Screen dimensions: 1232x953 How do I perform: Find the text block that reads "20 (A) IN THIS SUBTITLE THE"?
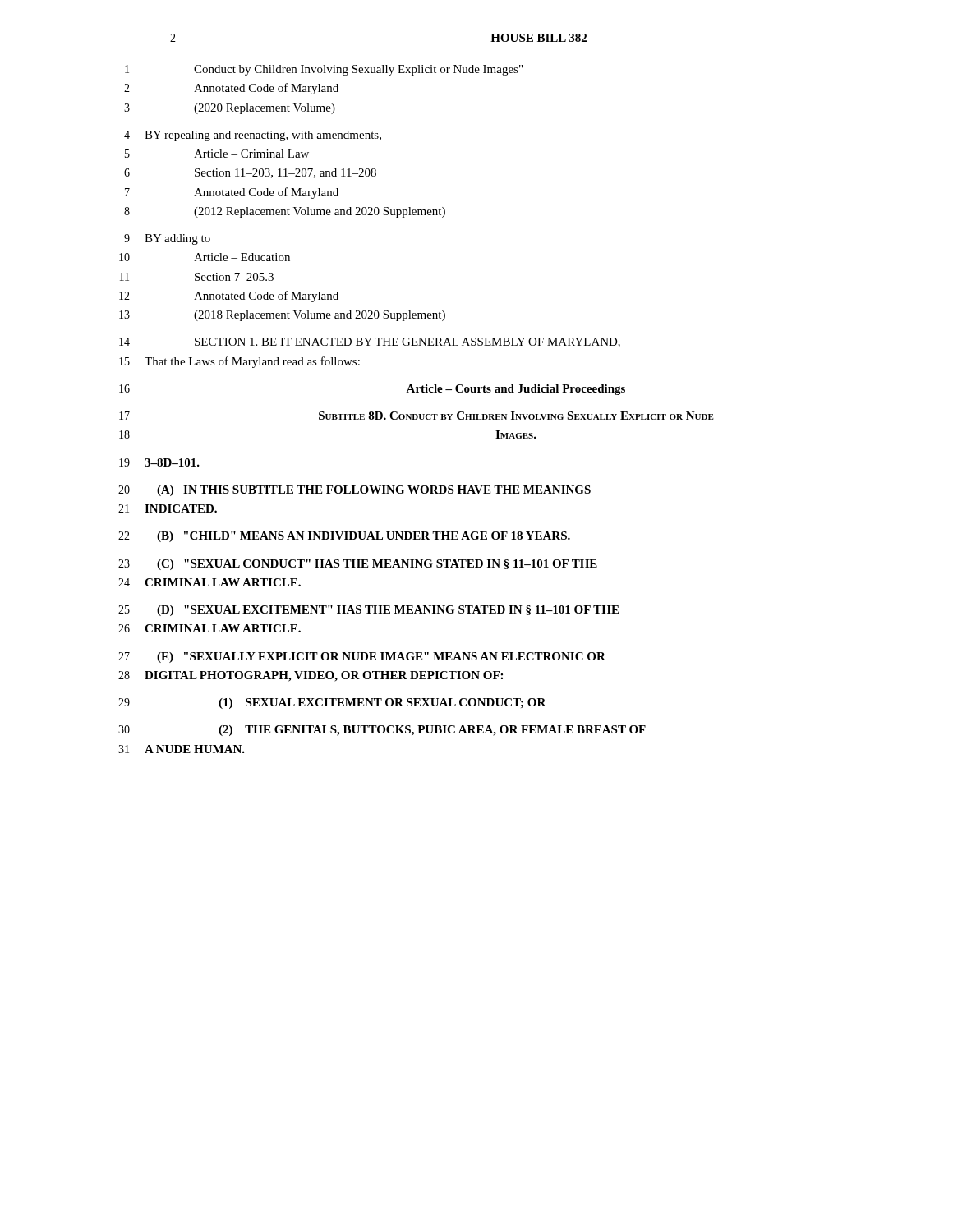[493, 499]
